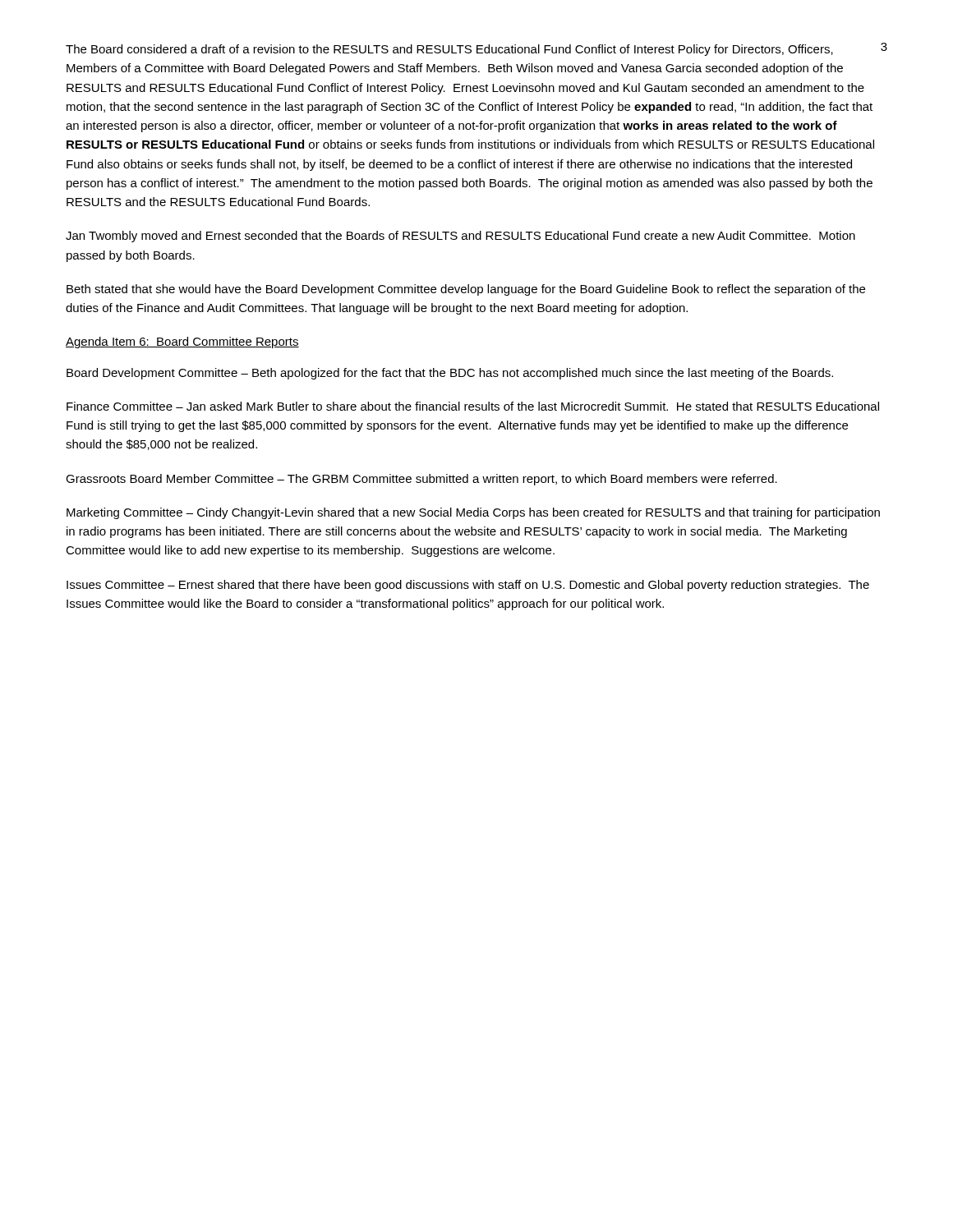This screenshot has width=953, height=1232.
Task: Select the region starting "Marketing Committee – Cindy Changyit-Levin shared"
Action: pyautogui.click(x=473, y=531)
